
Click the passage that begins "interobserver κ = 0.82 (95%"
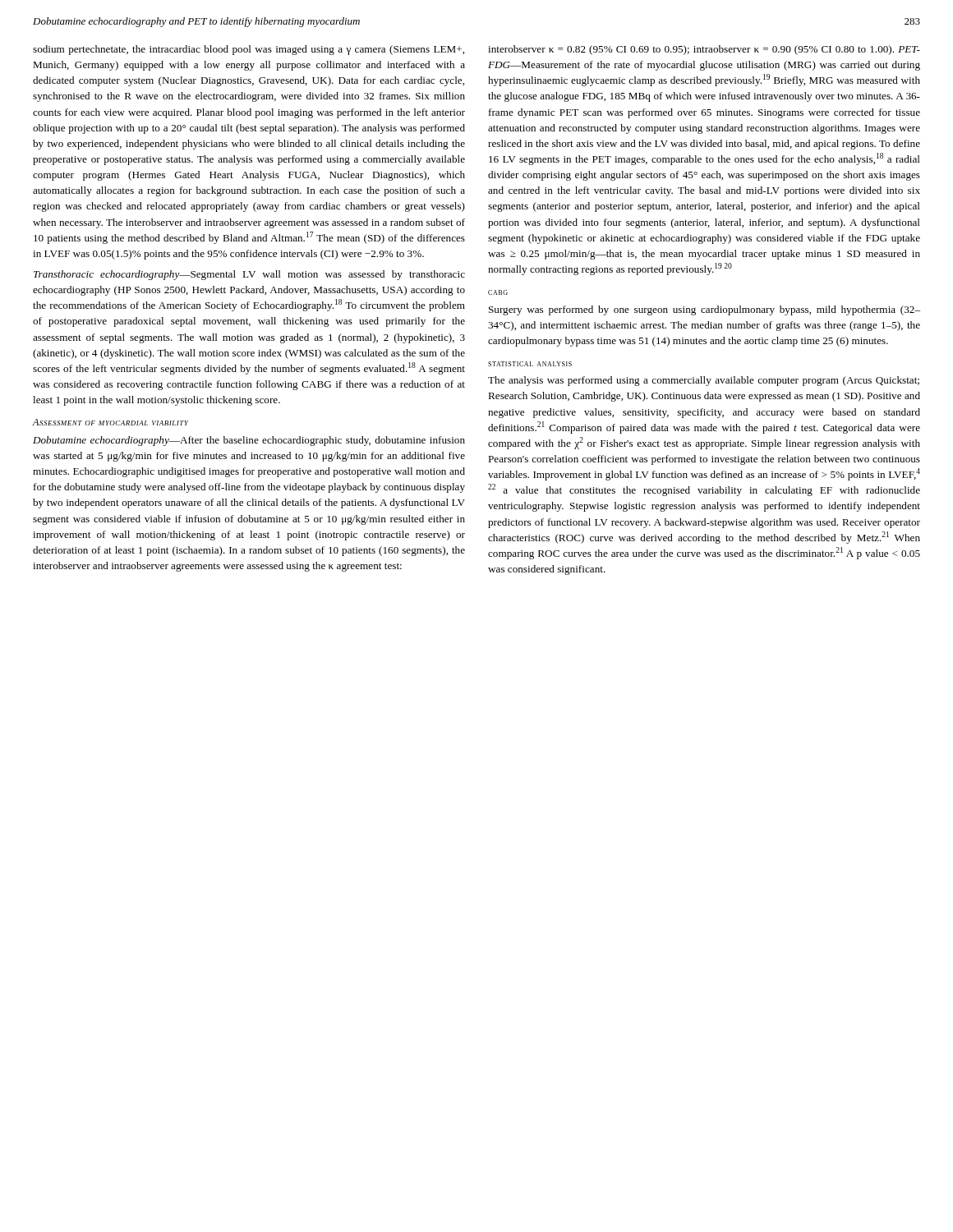click(x=704, y=159)
